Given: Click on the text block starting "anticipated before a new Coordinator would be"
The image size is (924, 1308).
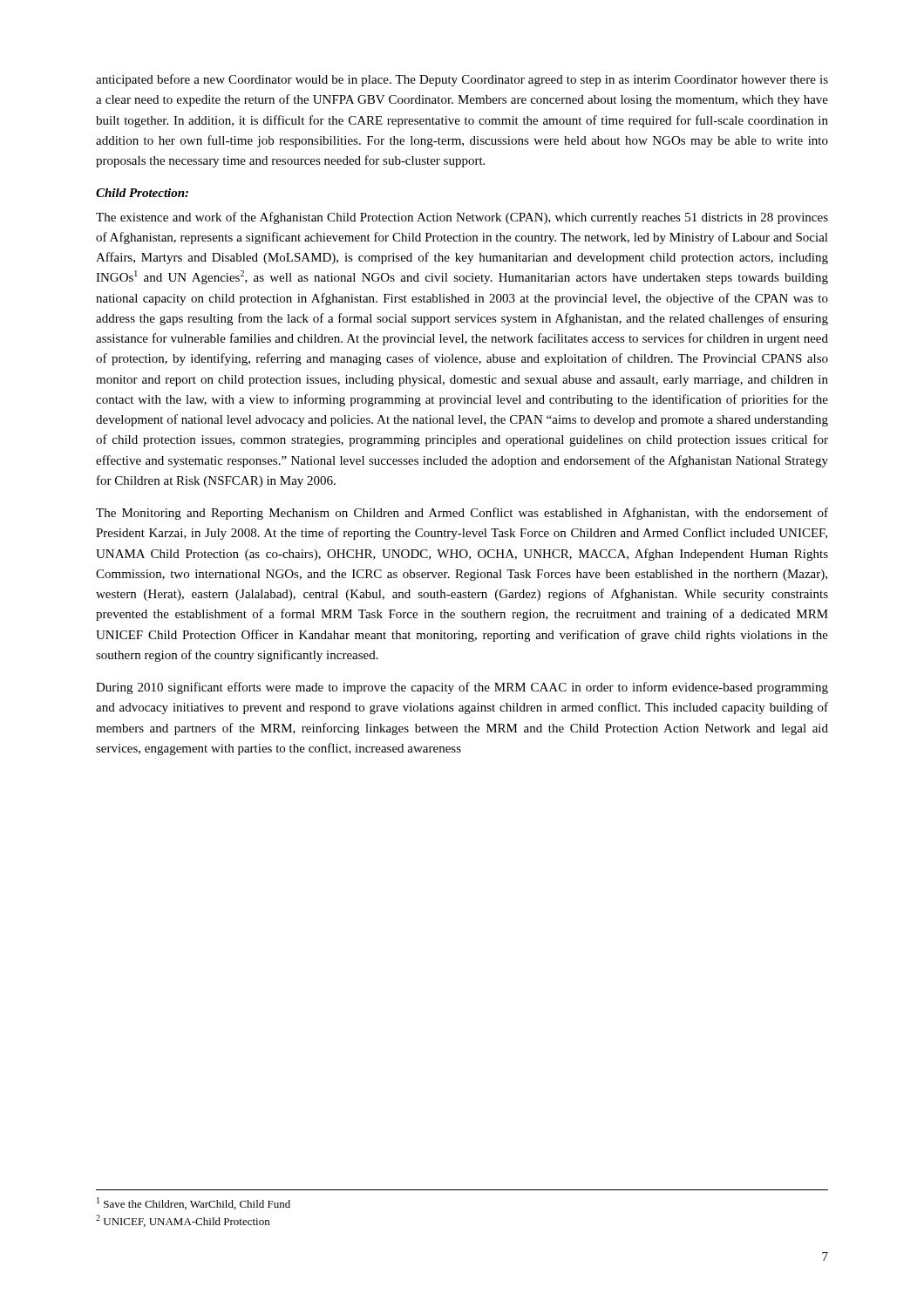Looking at the screenshot, I should 462,120.
